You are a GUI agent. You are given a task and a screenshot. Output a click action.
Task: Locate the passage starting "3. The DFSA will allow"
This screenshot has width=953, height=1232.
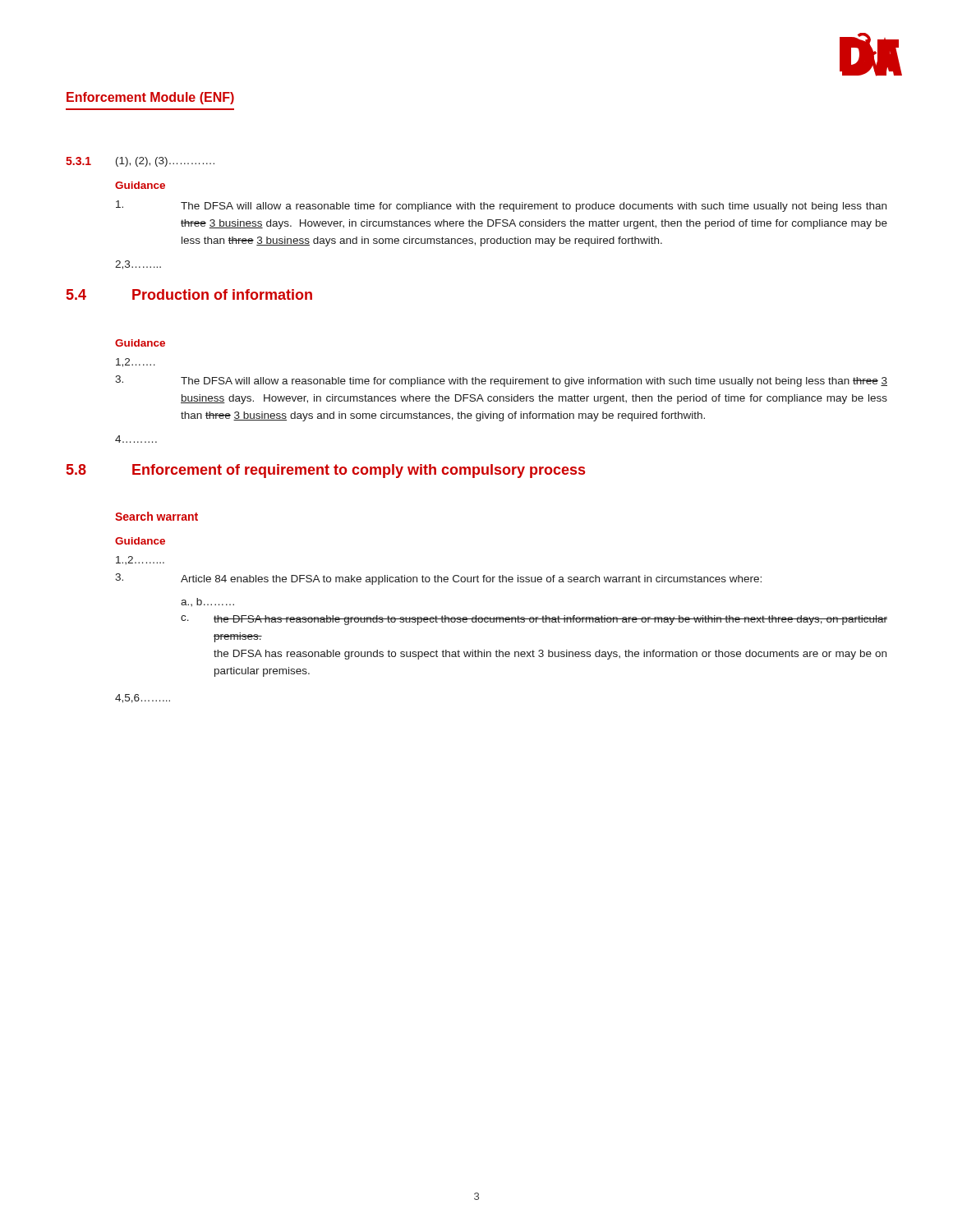point(501,398)
